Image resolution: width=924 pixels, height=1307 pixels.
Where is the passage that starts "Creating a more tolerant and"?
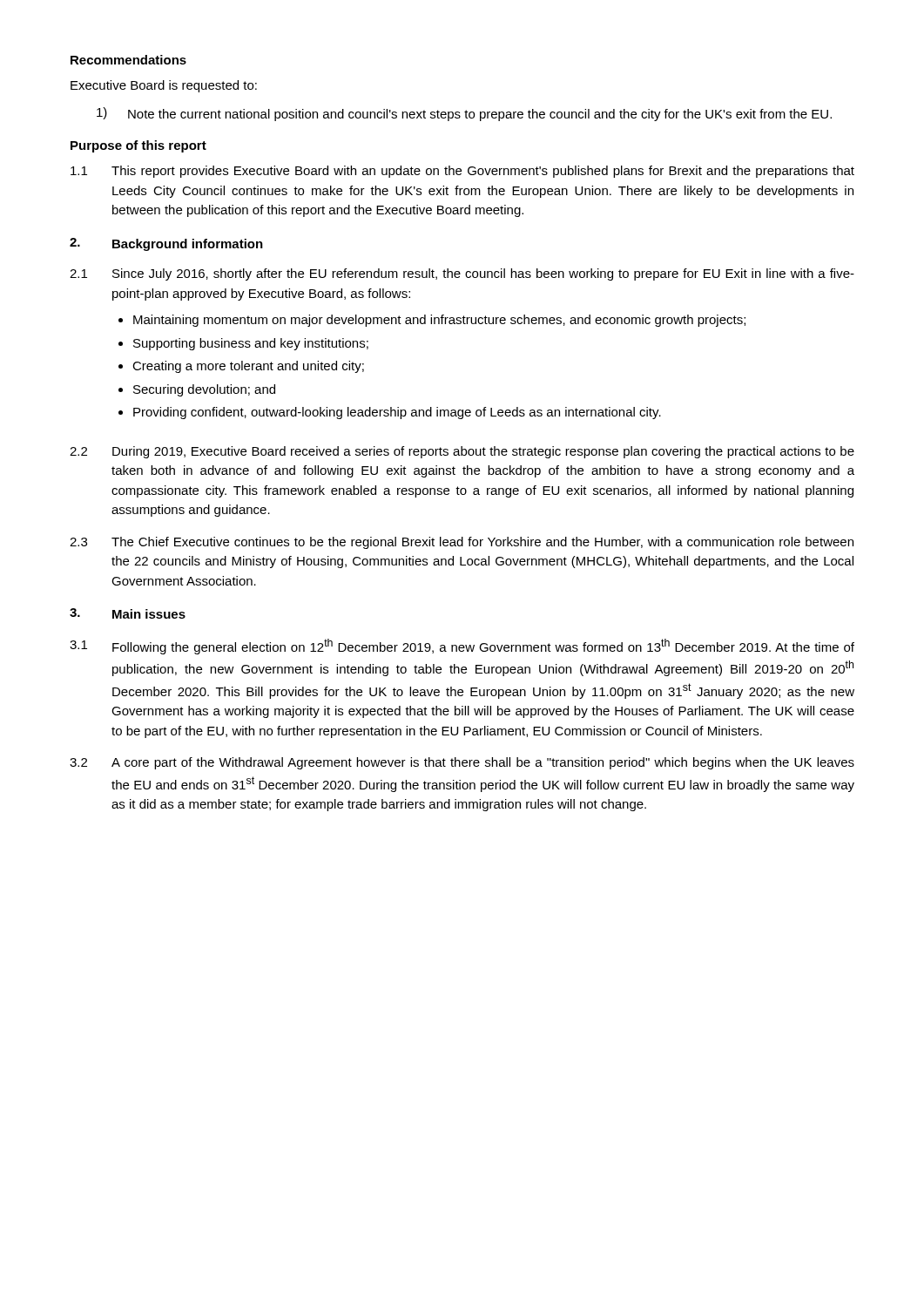coord(249,366)
